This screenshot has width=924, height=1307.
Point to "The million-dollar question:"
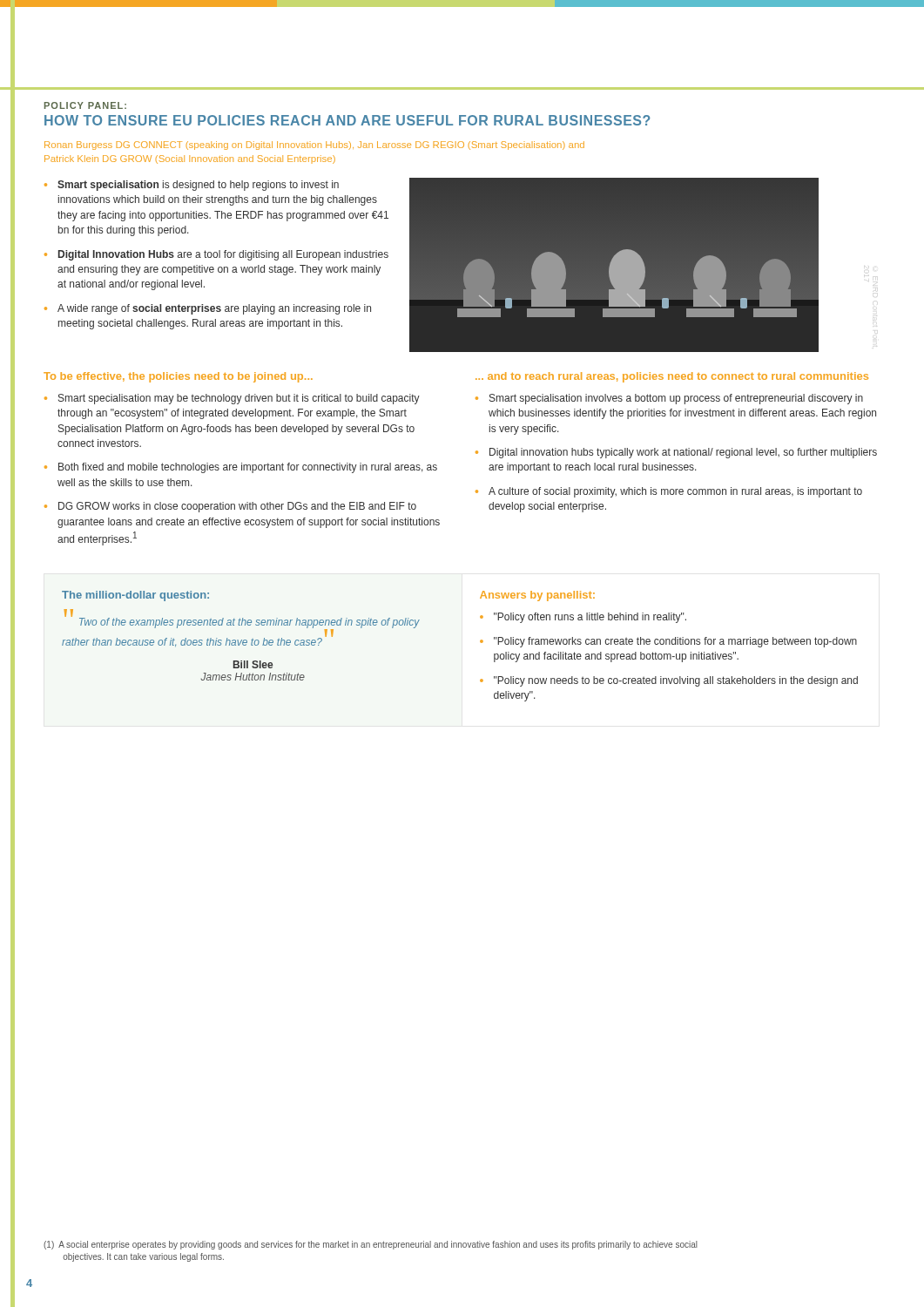[135, 596]
